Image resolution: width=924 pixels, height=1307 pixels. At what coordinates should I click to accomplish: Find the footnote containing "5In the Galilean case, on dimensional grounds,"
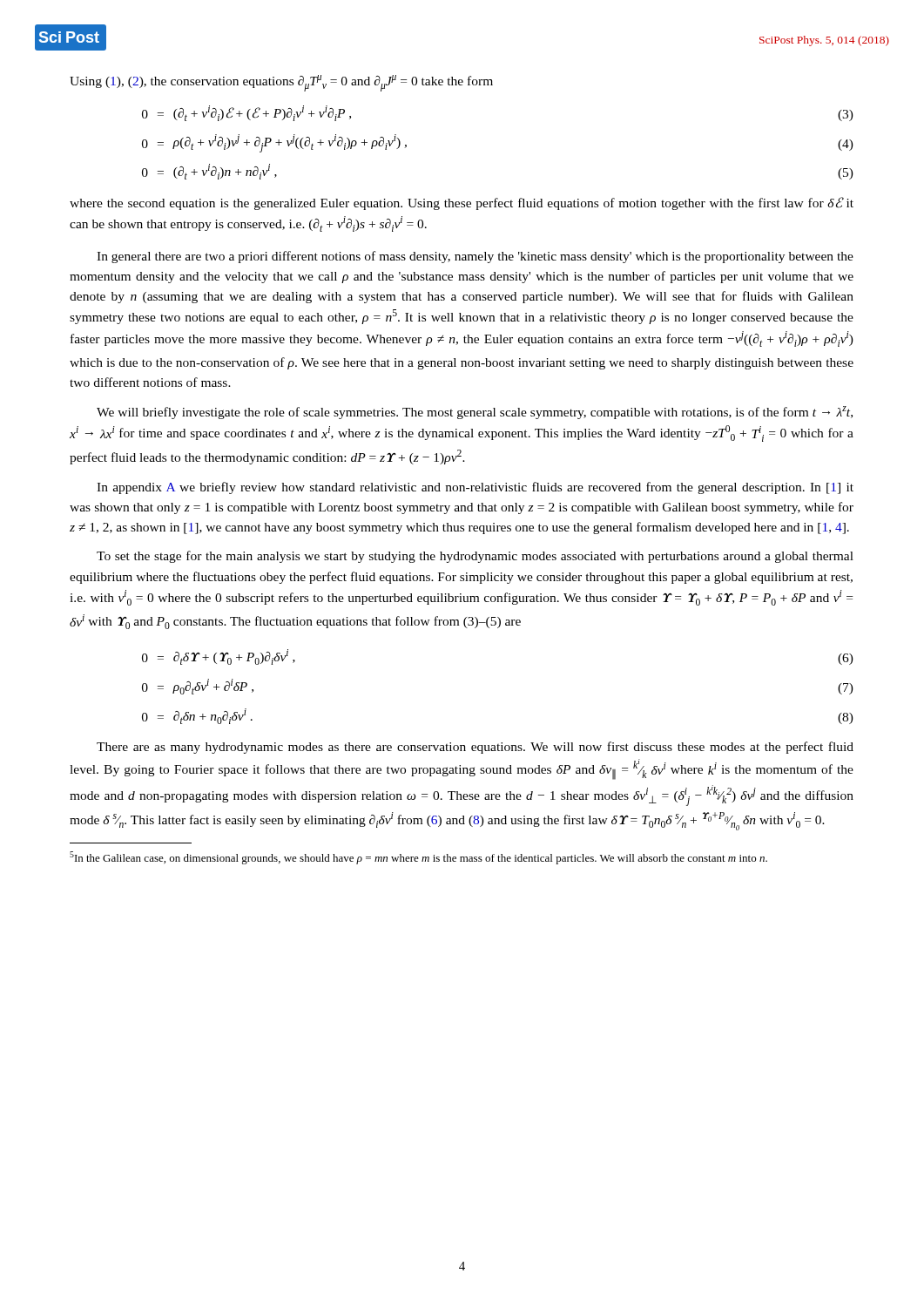click(x=419, y=857)
